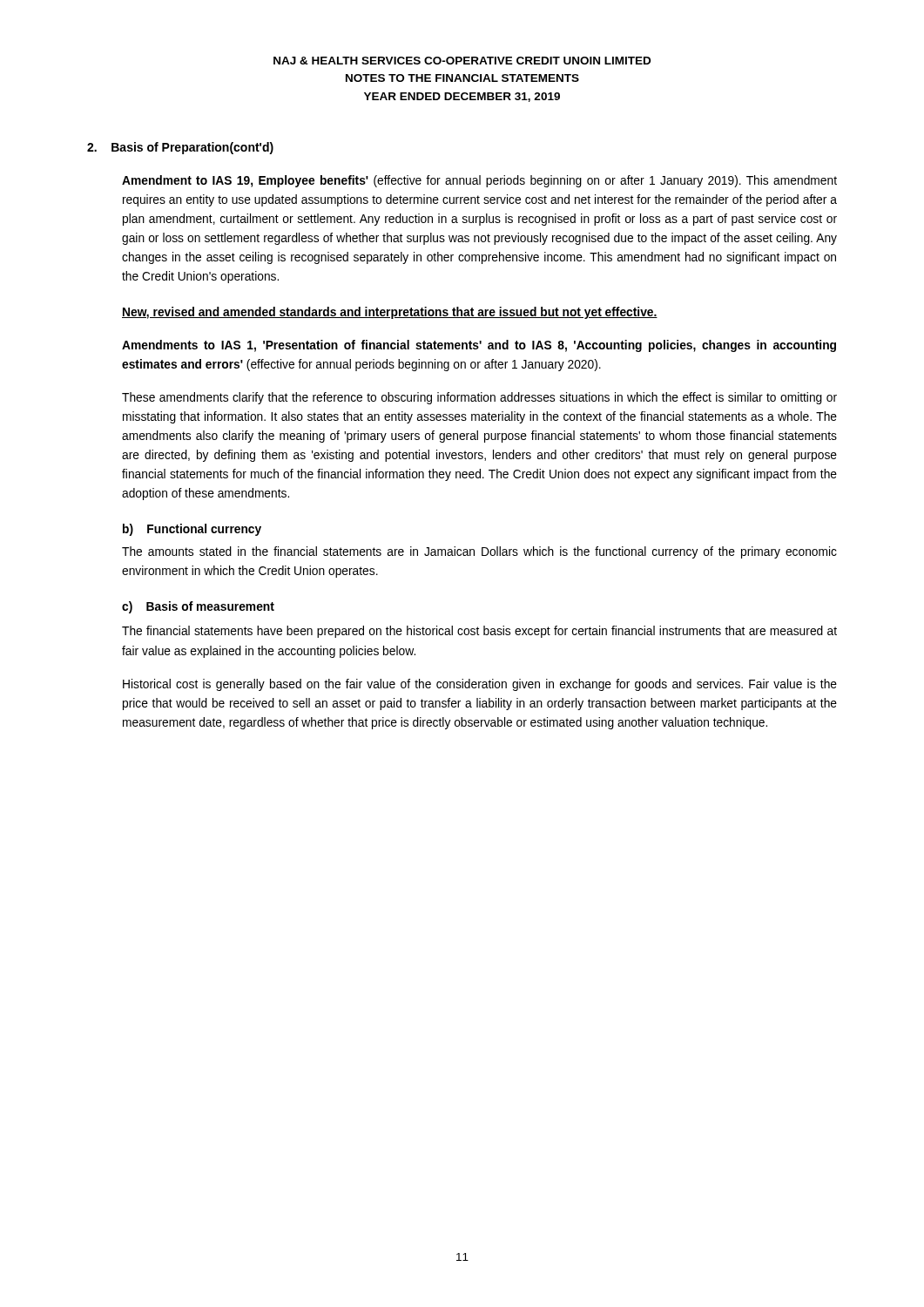Image resolution: width=924 pixels, height=1307 pixels.
Task: Point to the block starting "b) Functional currency"
Action: 192,530
